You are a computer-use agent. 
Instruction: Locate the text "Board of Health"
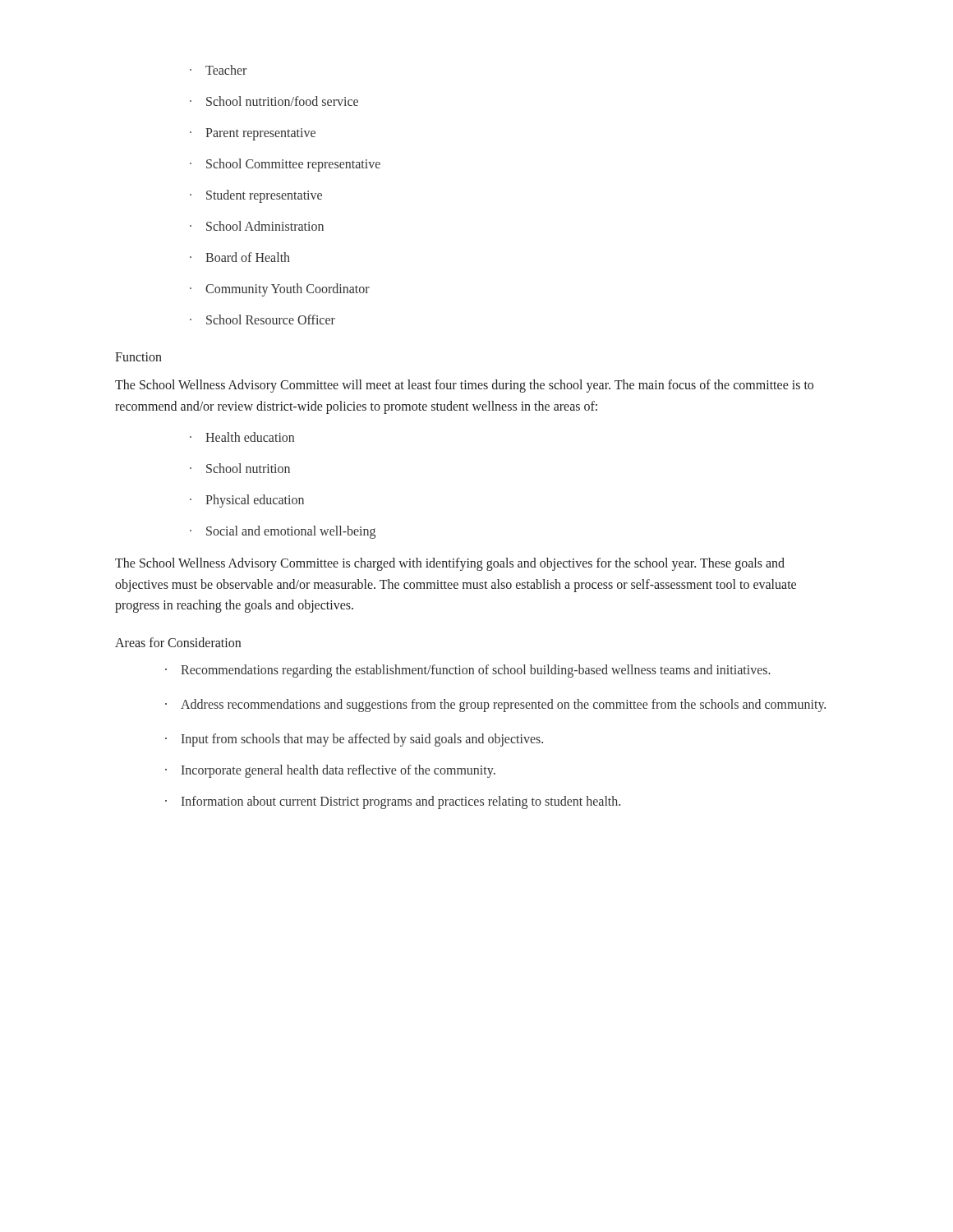coord(248,257)
